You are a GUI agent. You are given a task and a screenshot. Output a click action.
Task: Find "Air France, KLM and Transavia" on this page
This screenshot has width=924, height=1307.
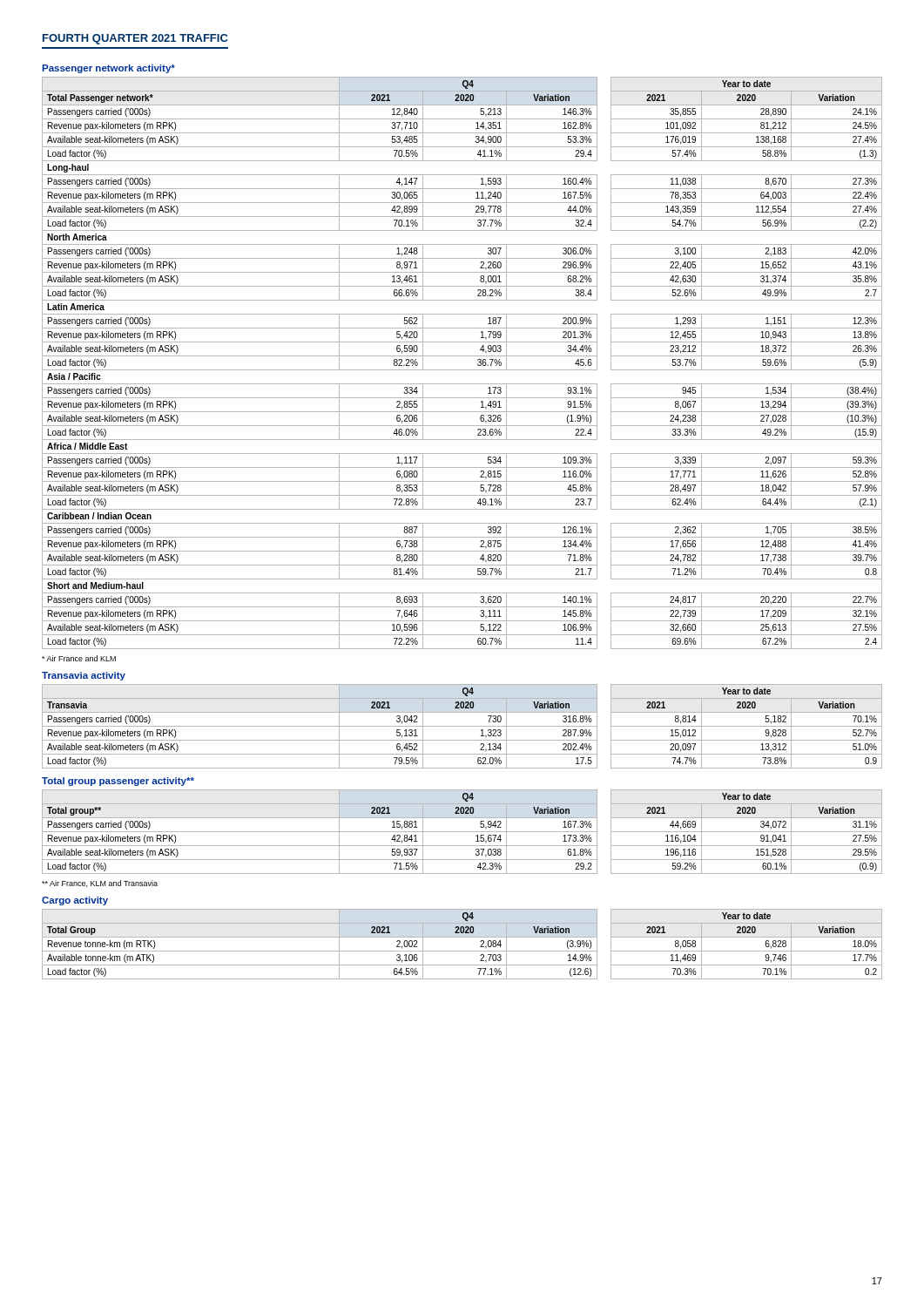pyautogui.click(x=100, y=884)
